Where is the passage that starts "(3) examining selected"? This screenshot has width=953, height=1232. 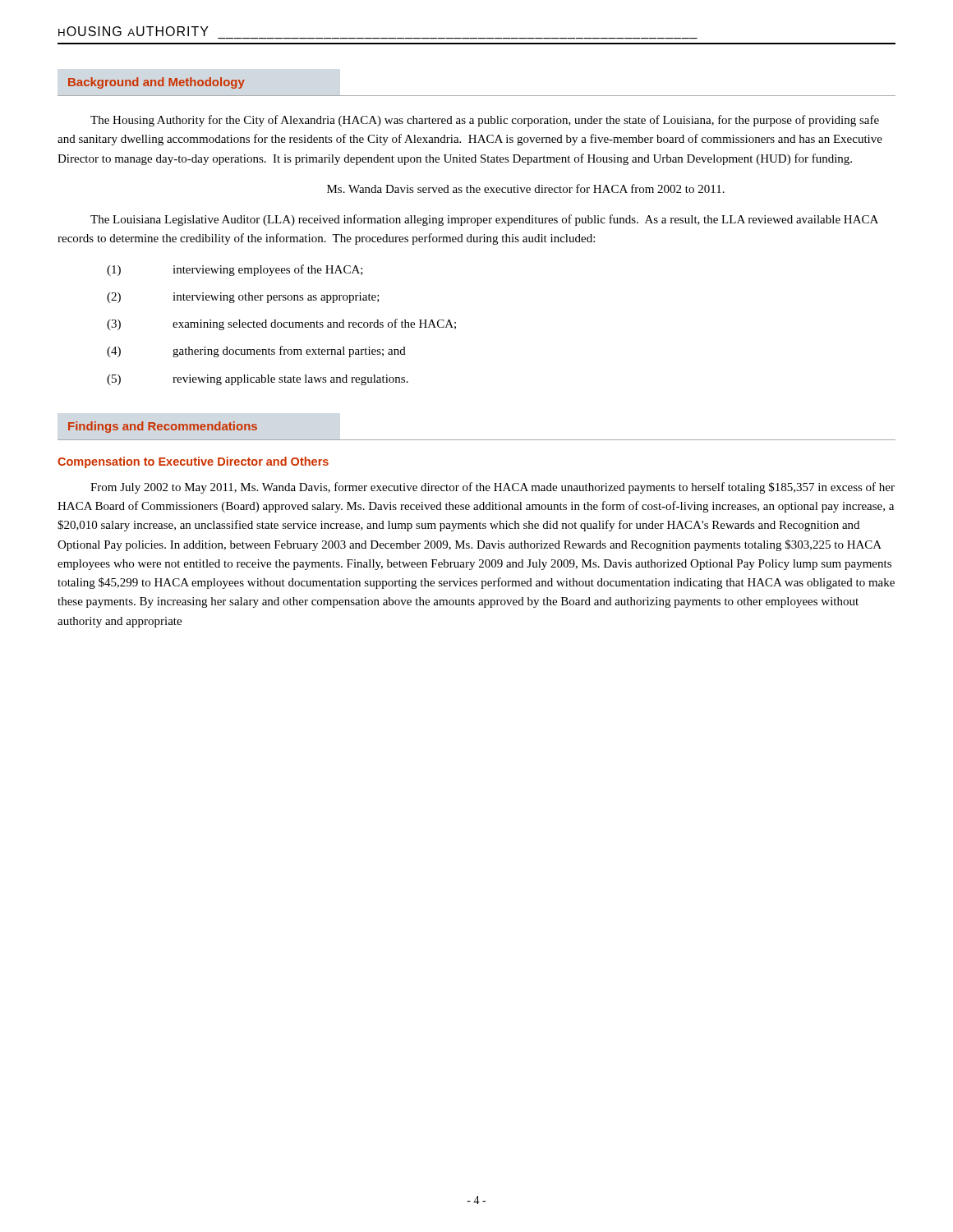[281, 324]
